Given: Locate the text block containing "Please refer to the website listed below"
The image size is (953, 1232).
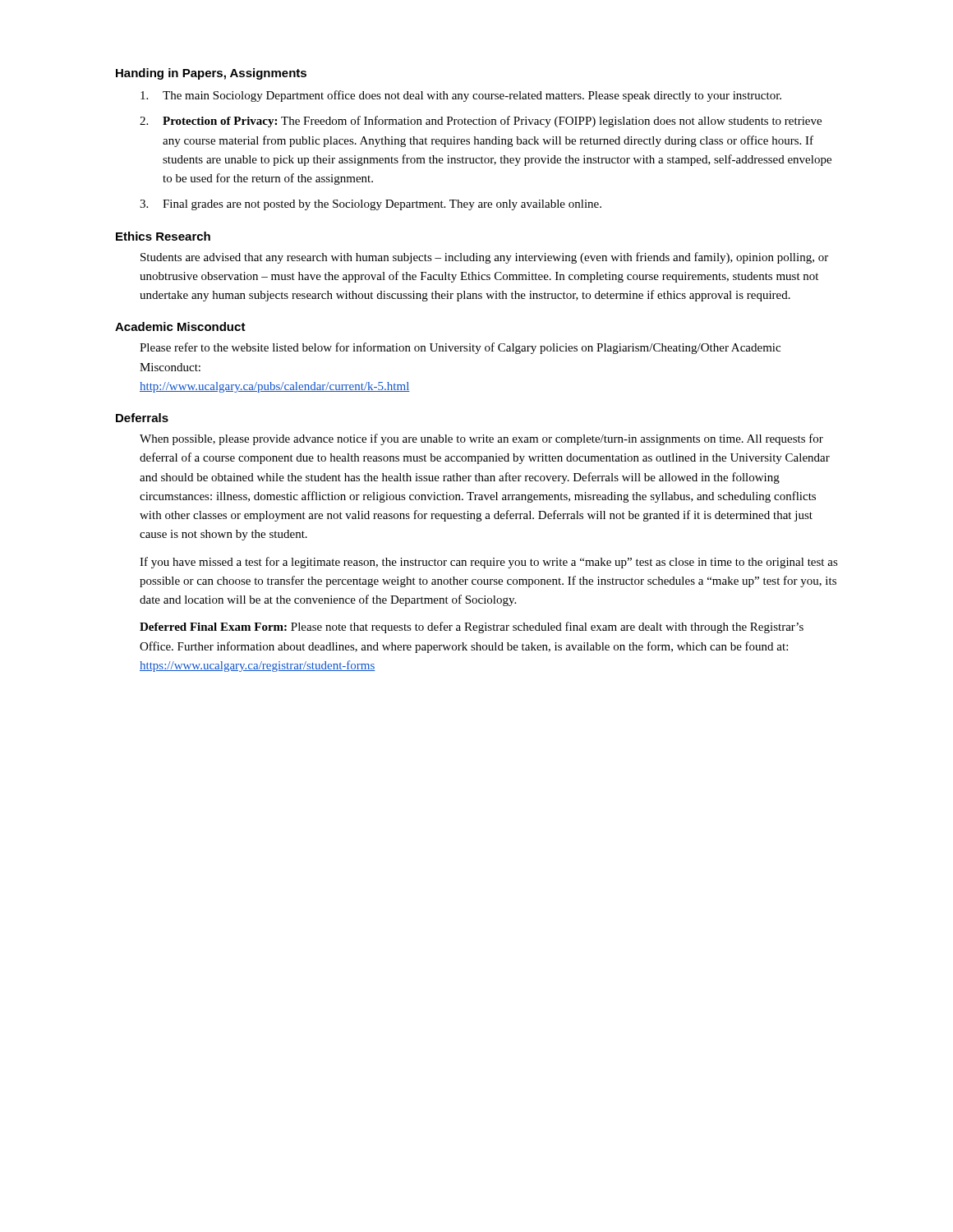Looking at the screenshot, I should (x=460, y=348).
